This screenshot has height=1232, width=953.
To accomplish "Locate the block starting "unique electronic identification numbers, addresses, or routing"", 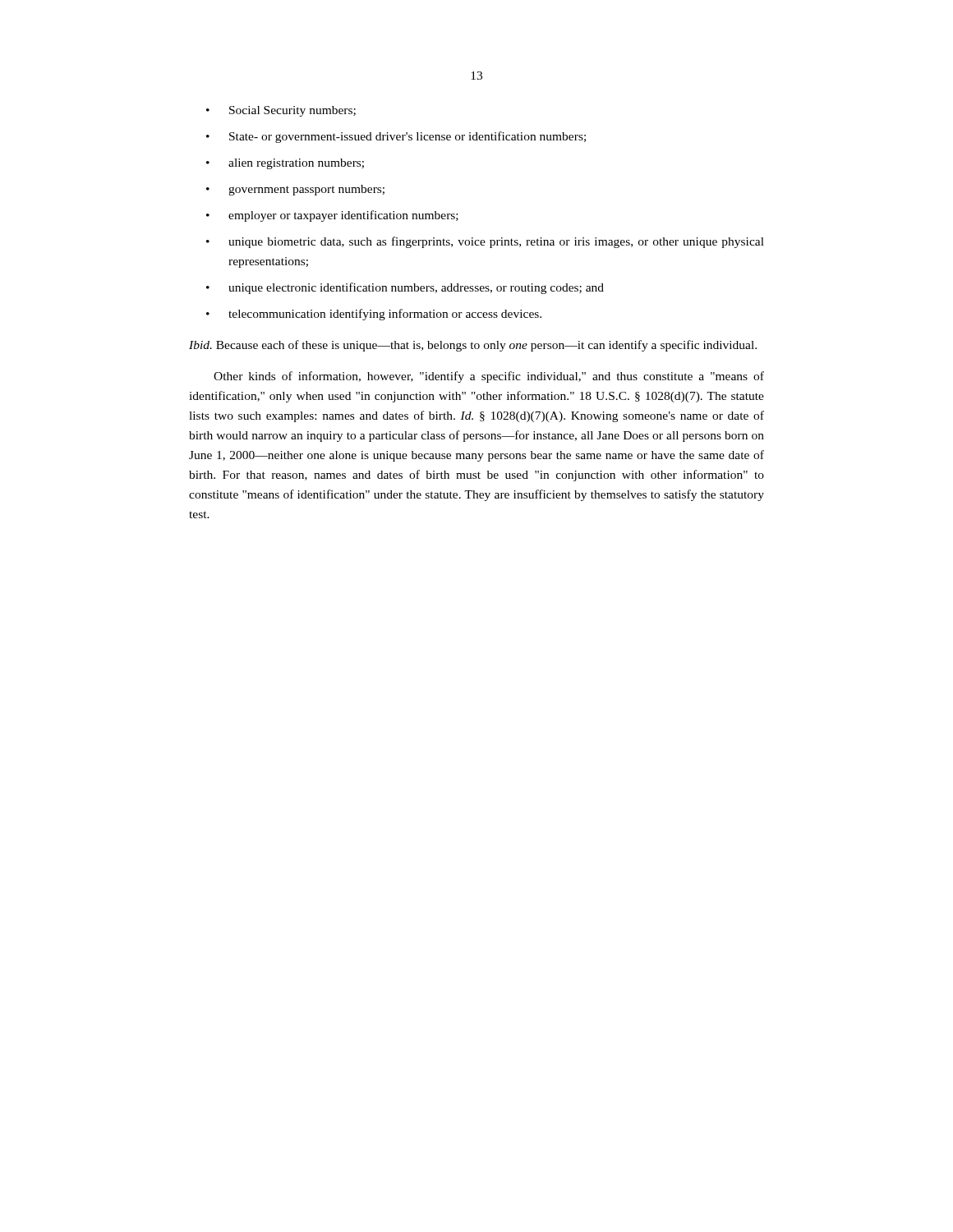I will pos(416,287).
